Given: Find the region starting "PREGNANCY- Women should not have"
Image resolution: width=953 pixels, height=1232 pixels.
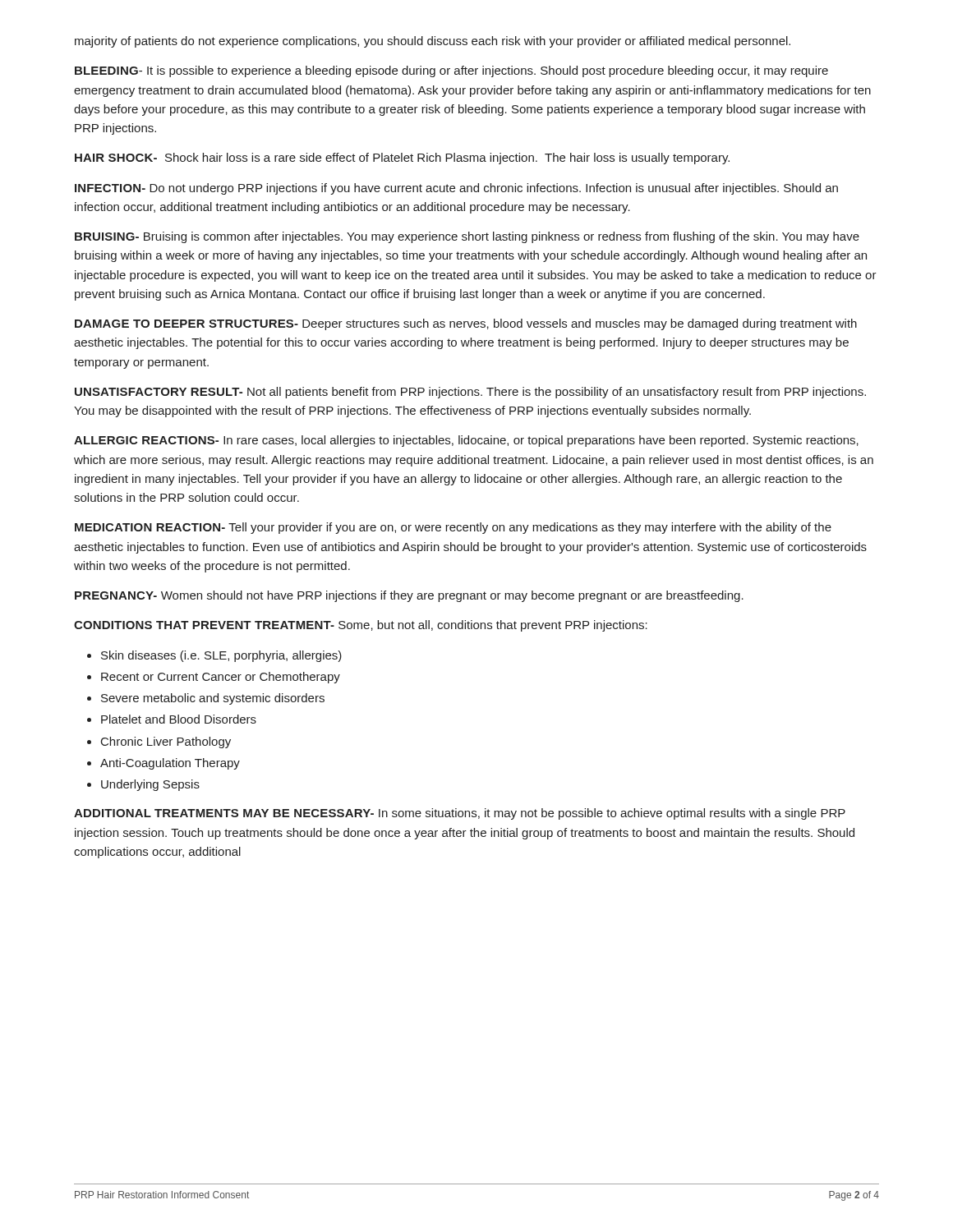Looking at the screenshot, I should (409, 595).
